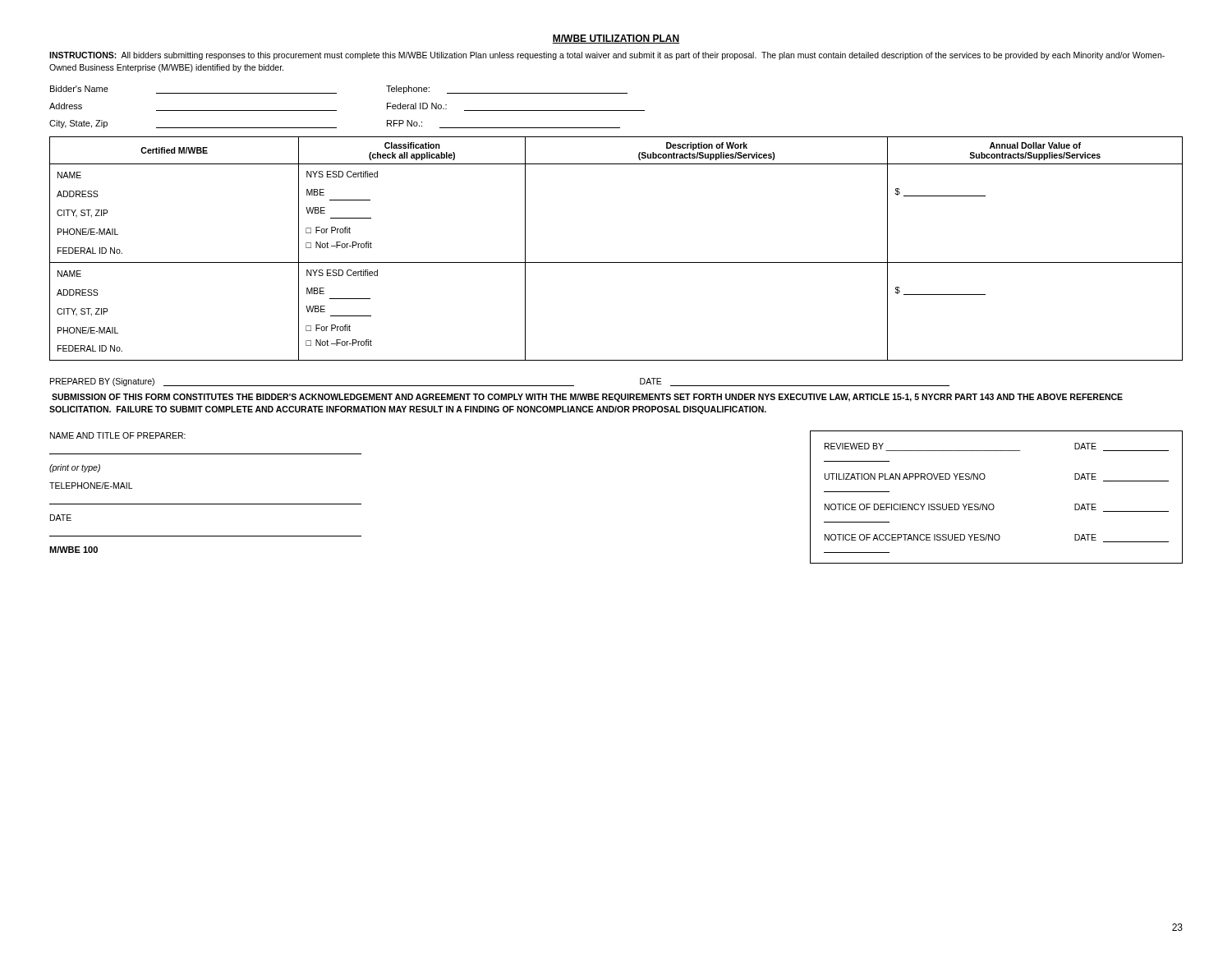
Task: Find the block on this page that starts "PREPARED BY (Signature) DATE SUBMISSION OF THIS FORM"
Action: coord(616,395)
